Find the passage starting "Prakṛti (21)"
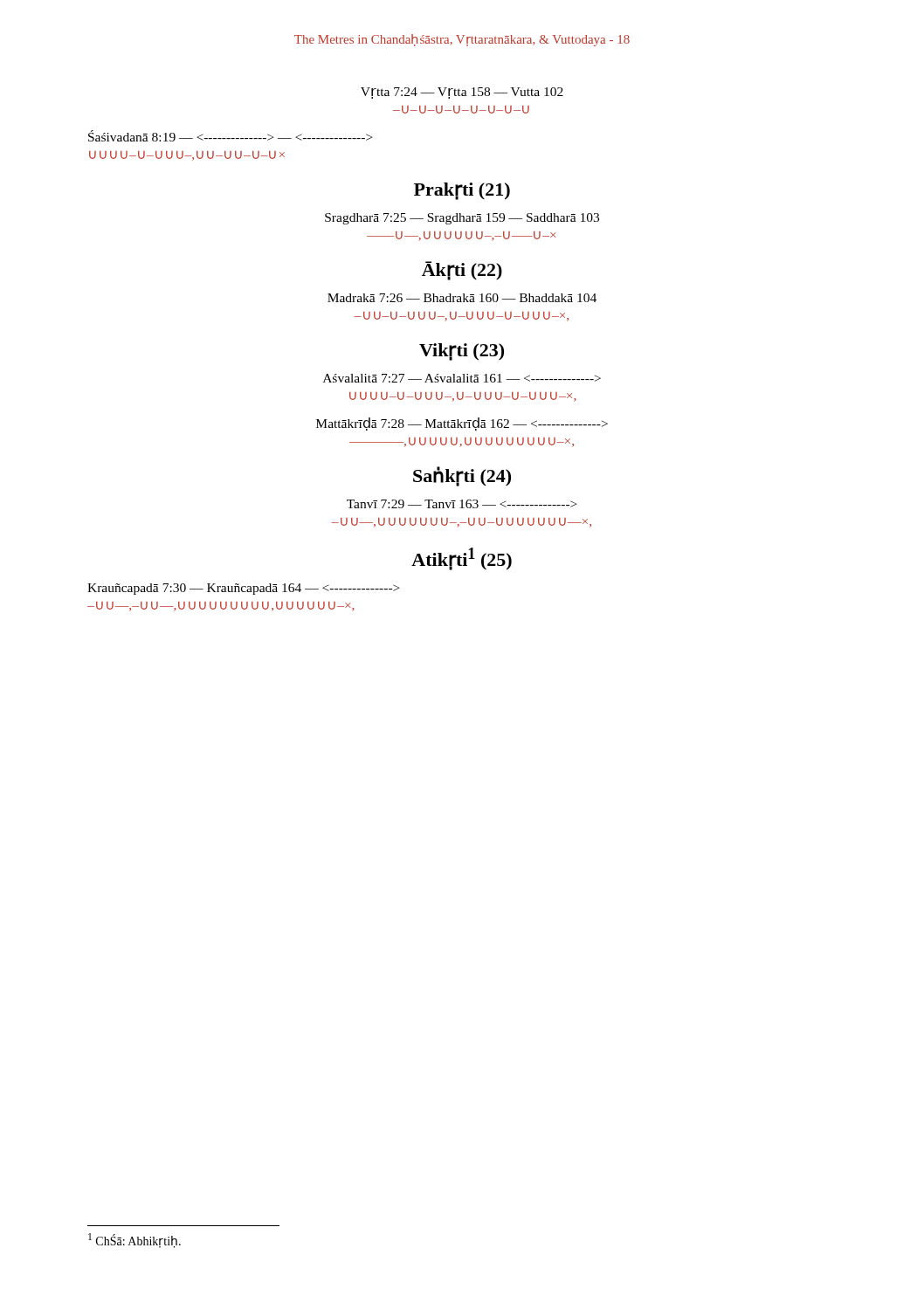The width and height of the screenshot is (924, 1310). pos(462,189)
